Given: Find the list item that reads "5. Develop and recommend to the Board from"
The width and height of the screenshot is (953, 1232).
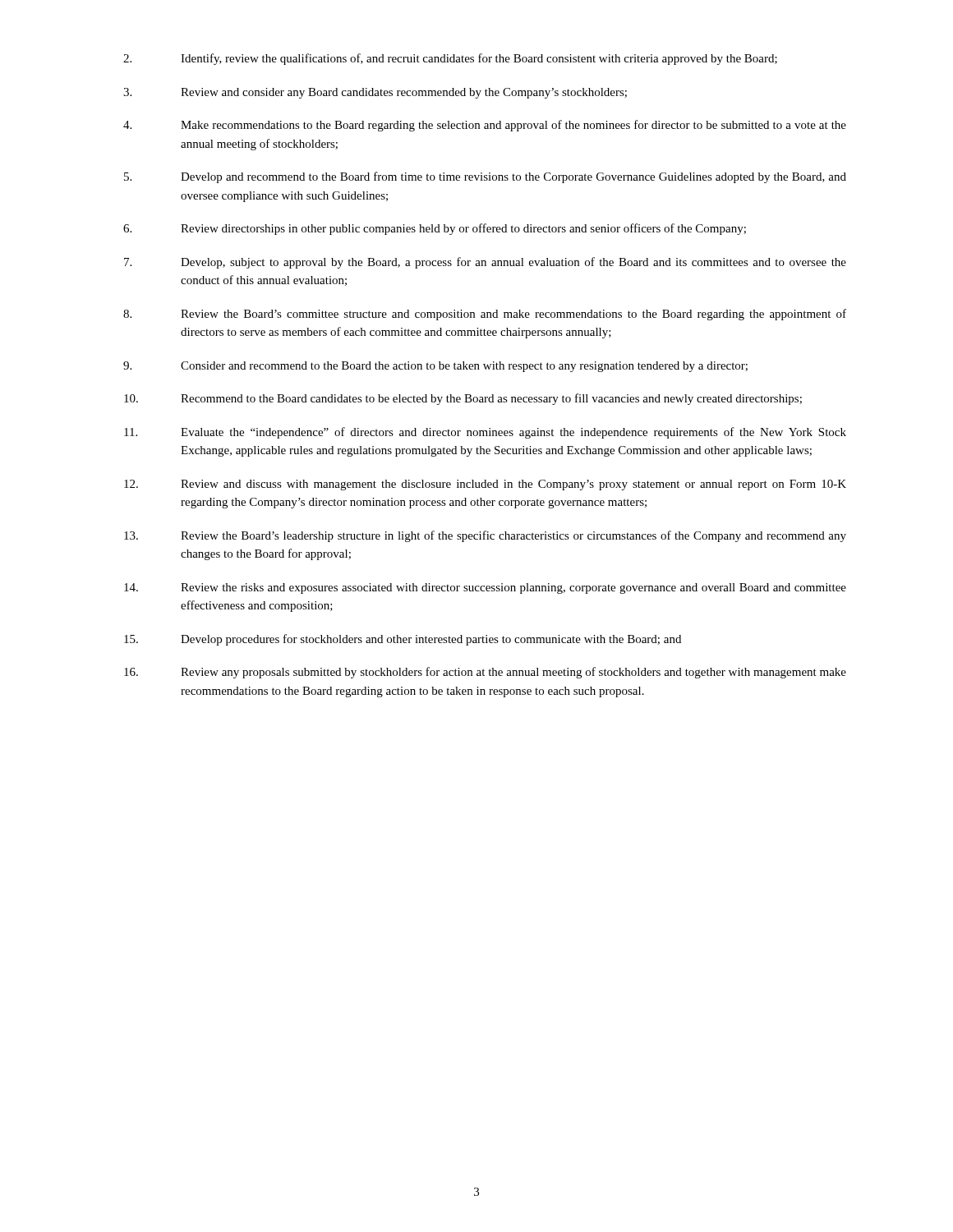Looking at the screenshot, I should [x=485, y=186].
